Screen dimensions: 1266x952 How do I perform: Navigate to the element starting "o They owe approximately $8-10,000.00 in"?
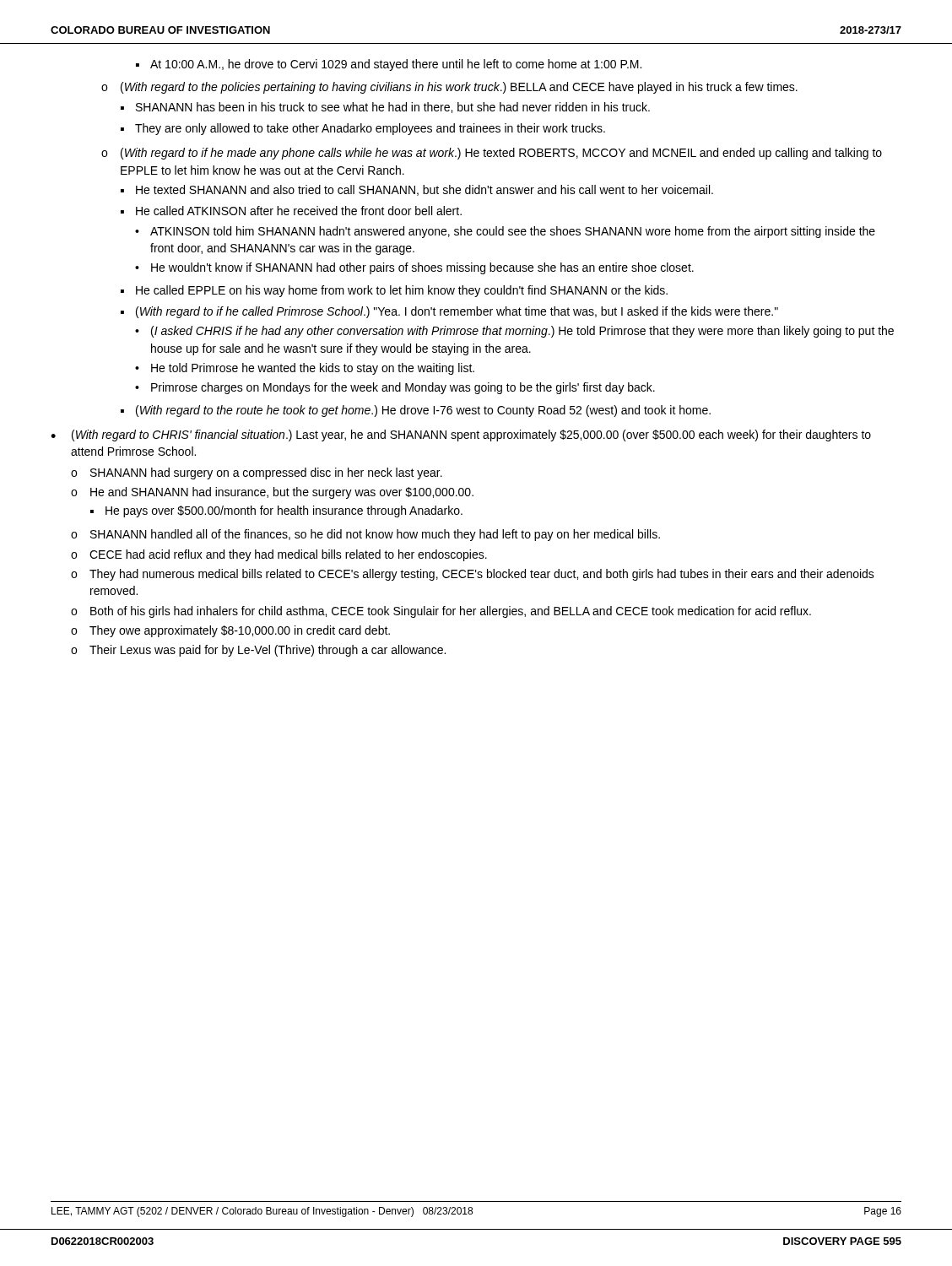(x=230, y=631)
